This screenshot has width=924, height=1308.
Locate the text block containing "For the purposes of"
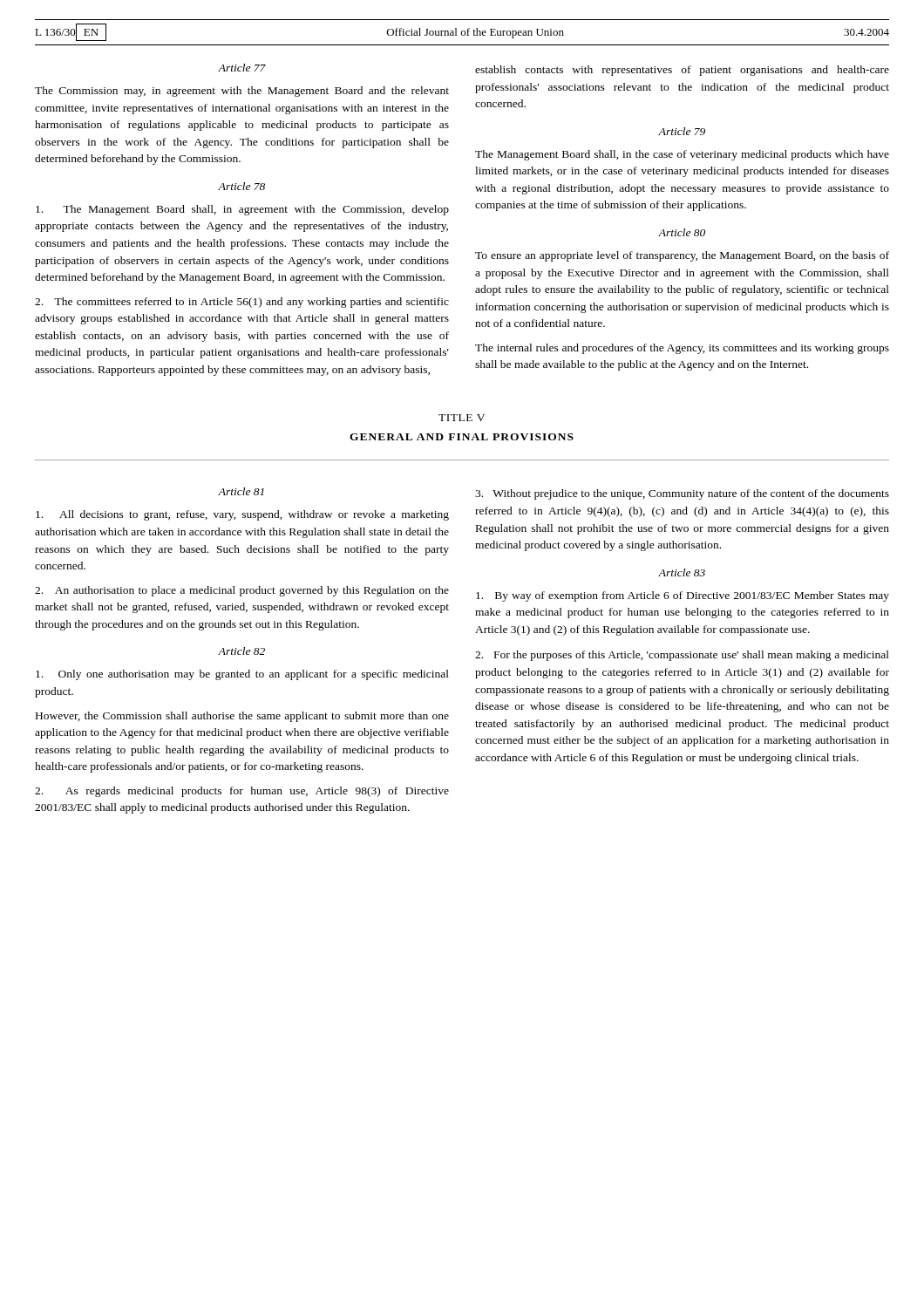pos(682,706)
